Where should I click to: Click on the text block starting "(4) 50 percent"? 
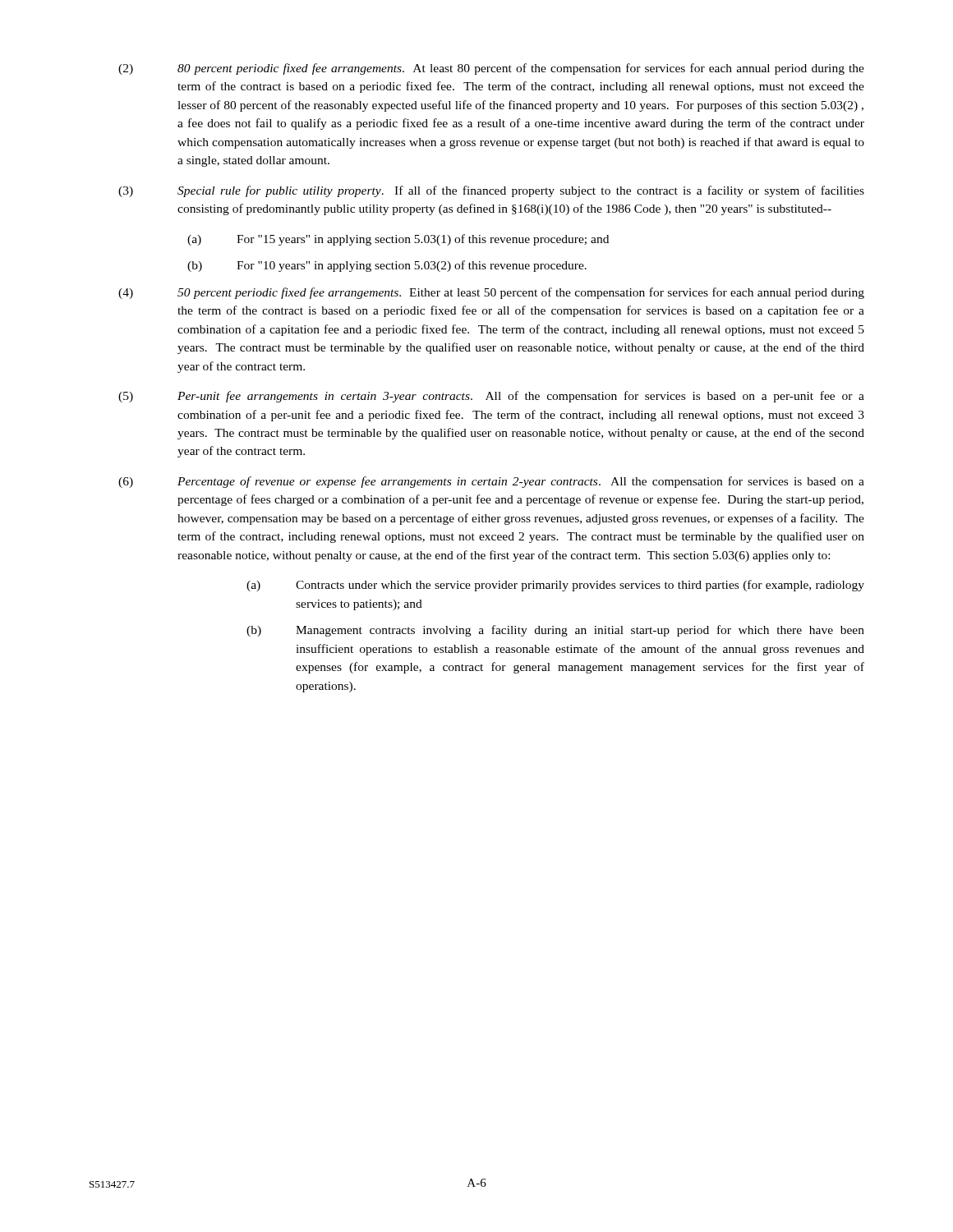pyautogui.click(x=476, y=329)
